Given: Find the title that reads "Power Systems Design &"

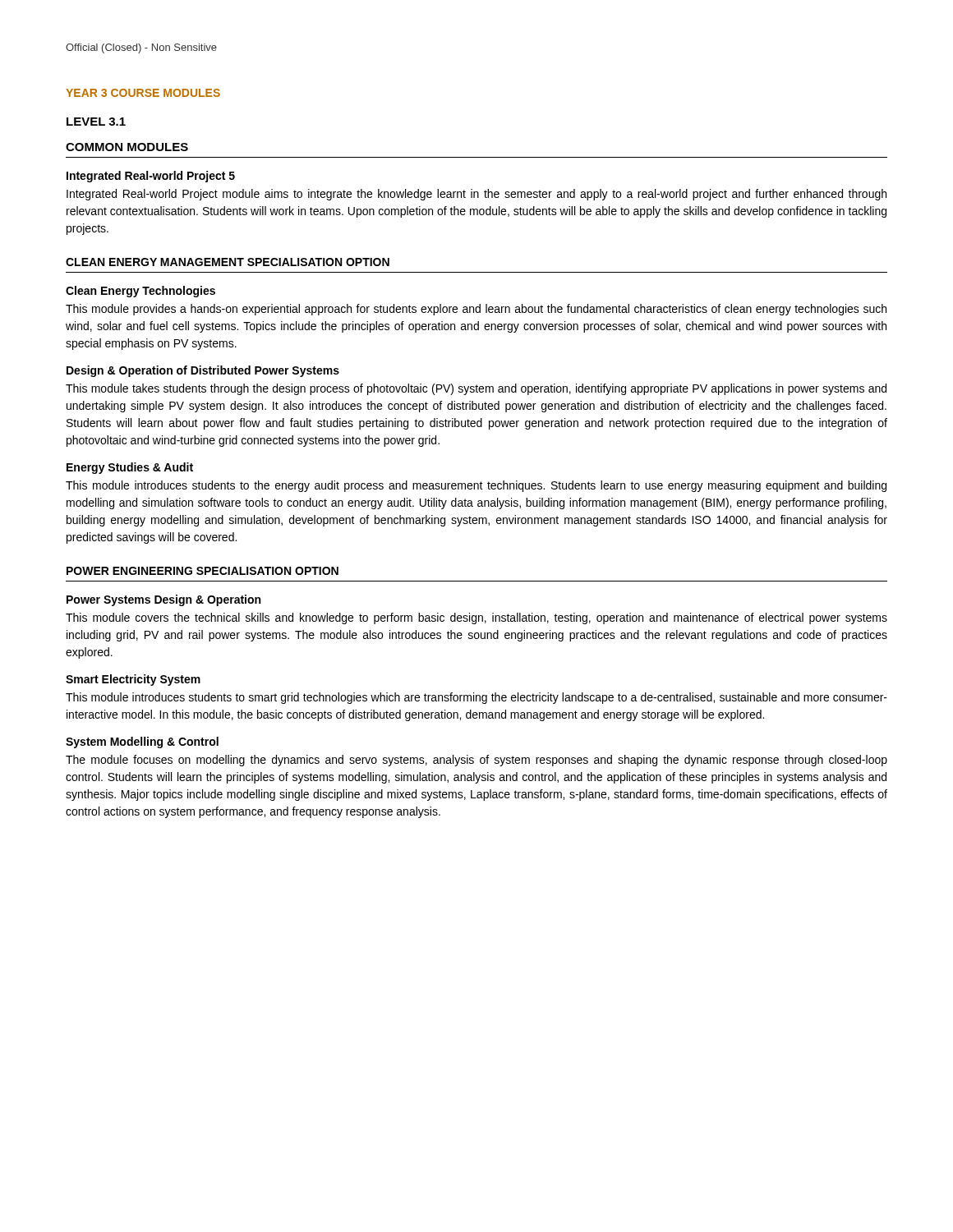Looking at the screenshot, I should [x=164, y=600].
